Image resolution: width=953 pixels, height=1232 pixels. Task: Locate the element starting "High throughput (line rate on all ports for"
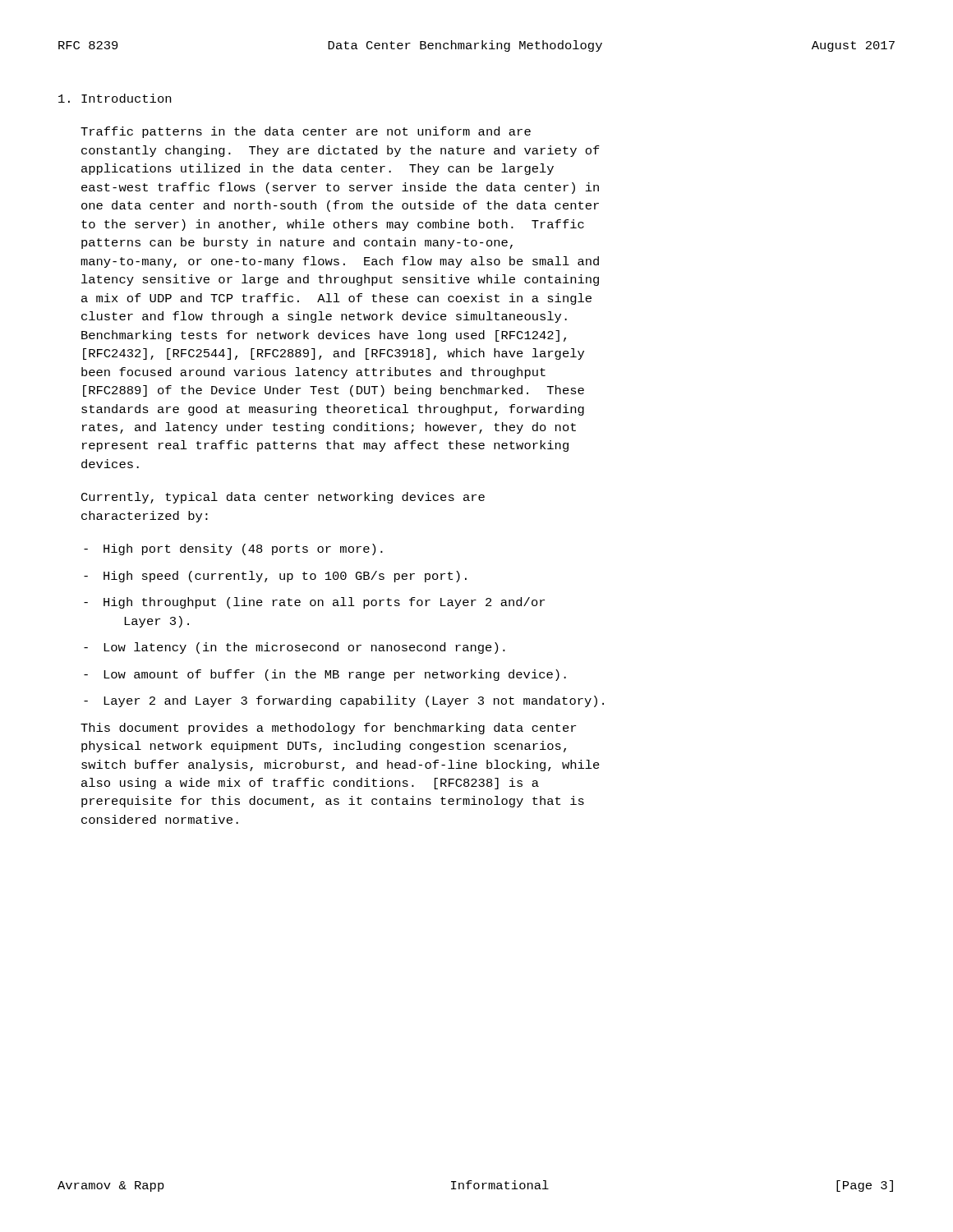coord(314,612)
